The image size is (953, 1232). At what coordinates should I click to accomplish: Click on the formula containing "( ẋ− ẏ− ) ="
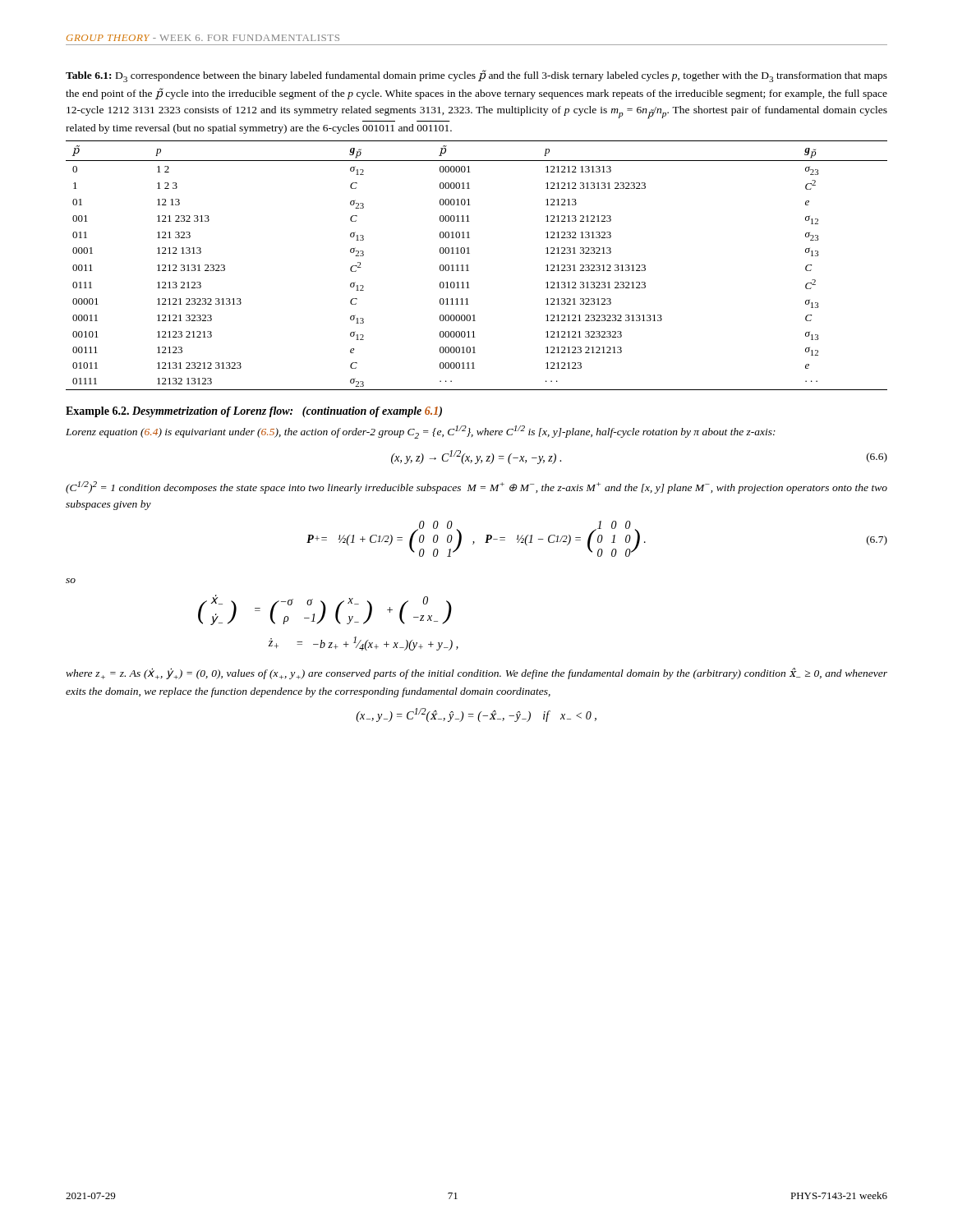[x=325, y=610]
